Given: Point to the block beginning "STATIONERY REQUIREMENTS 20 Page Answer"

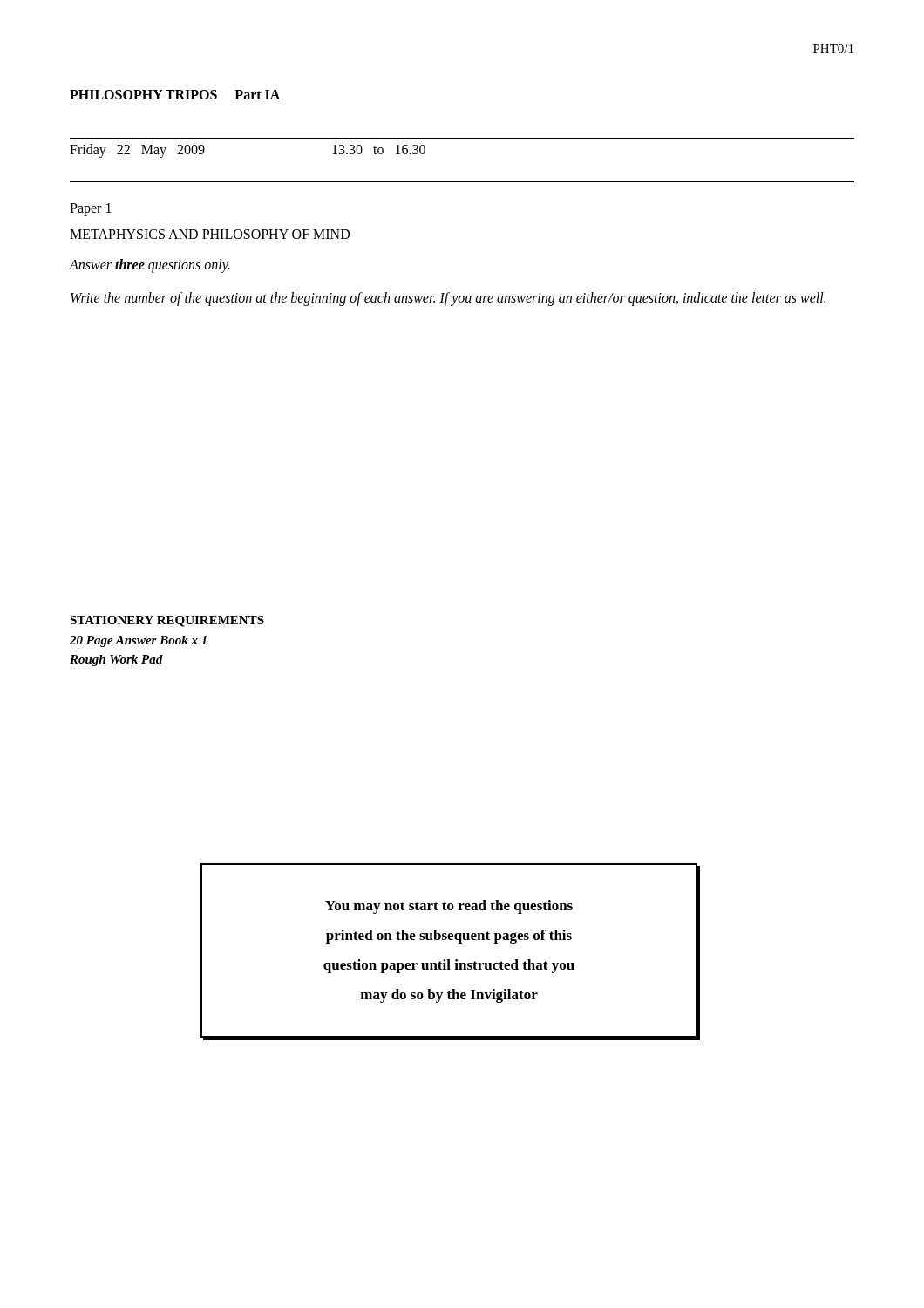Looking at the screenshot, I should (167, 640).
